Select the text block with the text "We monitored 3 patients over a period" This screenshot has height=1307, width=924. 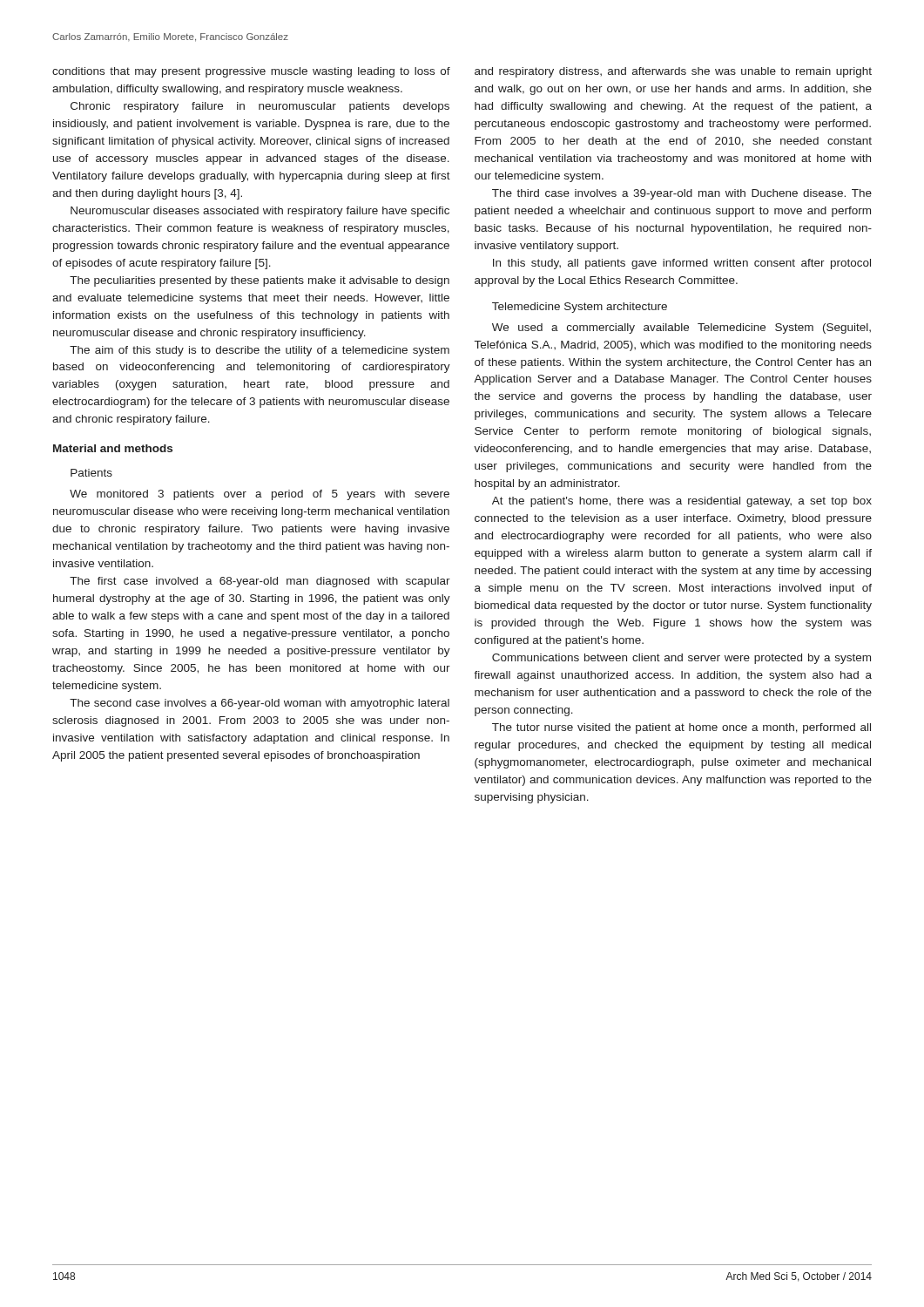click(251, 625)
